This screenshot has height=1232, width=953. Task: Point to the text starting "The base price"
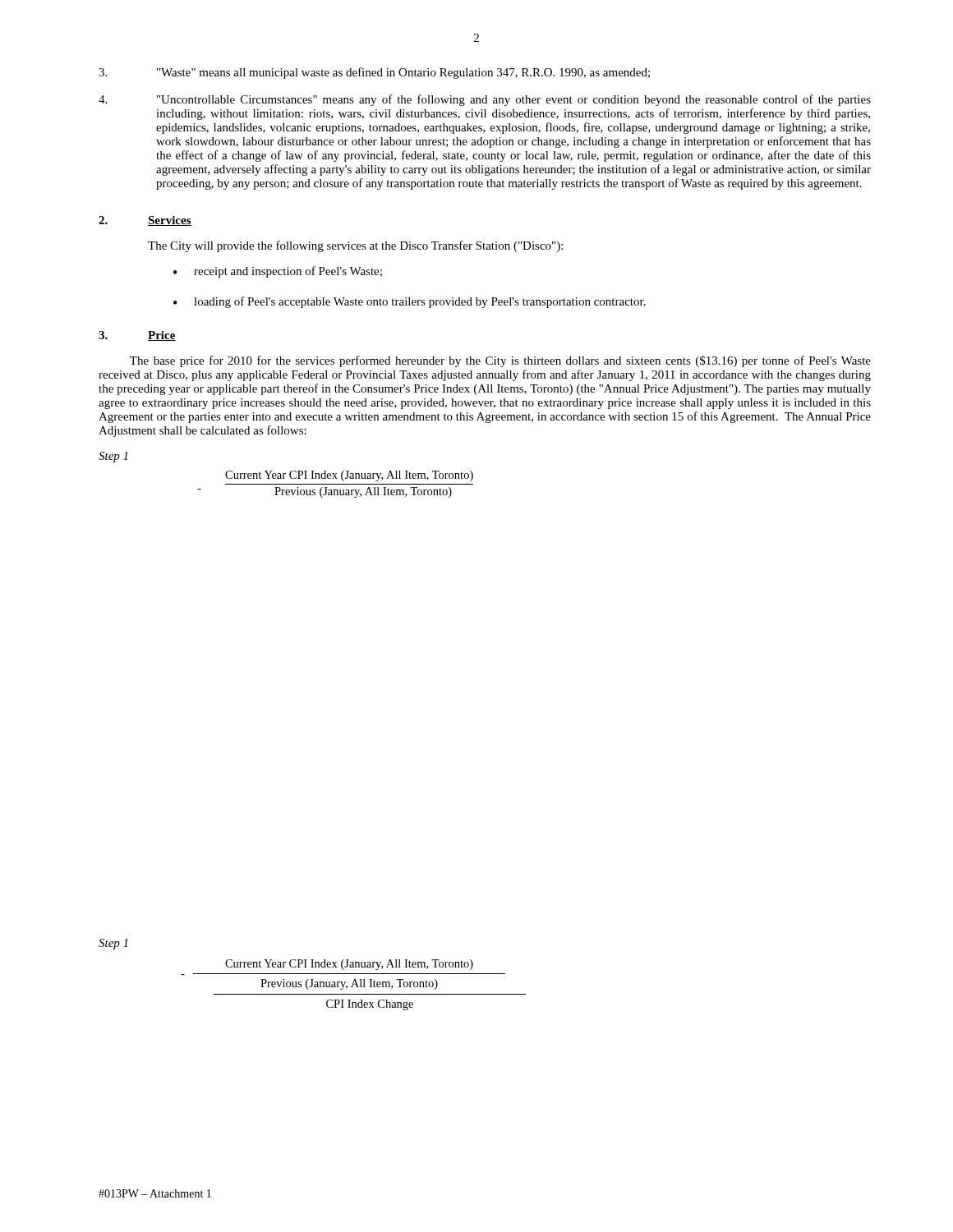(485, 395)
